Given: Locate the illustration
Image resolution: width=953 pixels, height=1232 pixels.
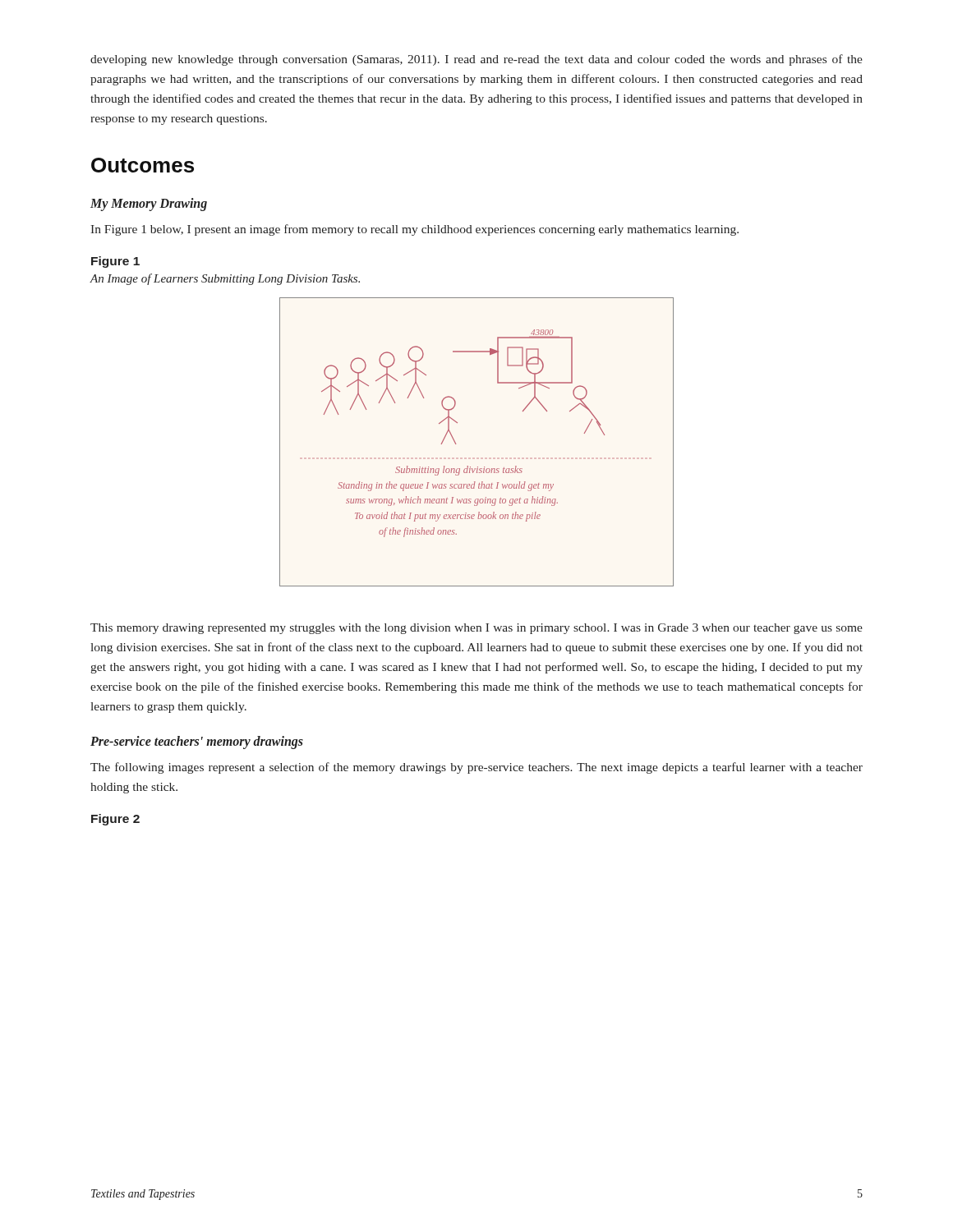Looking at the screenshot, I should coord(476,449).
